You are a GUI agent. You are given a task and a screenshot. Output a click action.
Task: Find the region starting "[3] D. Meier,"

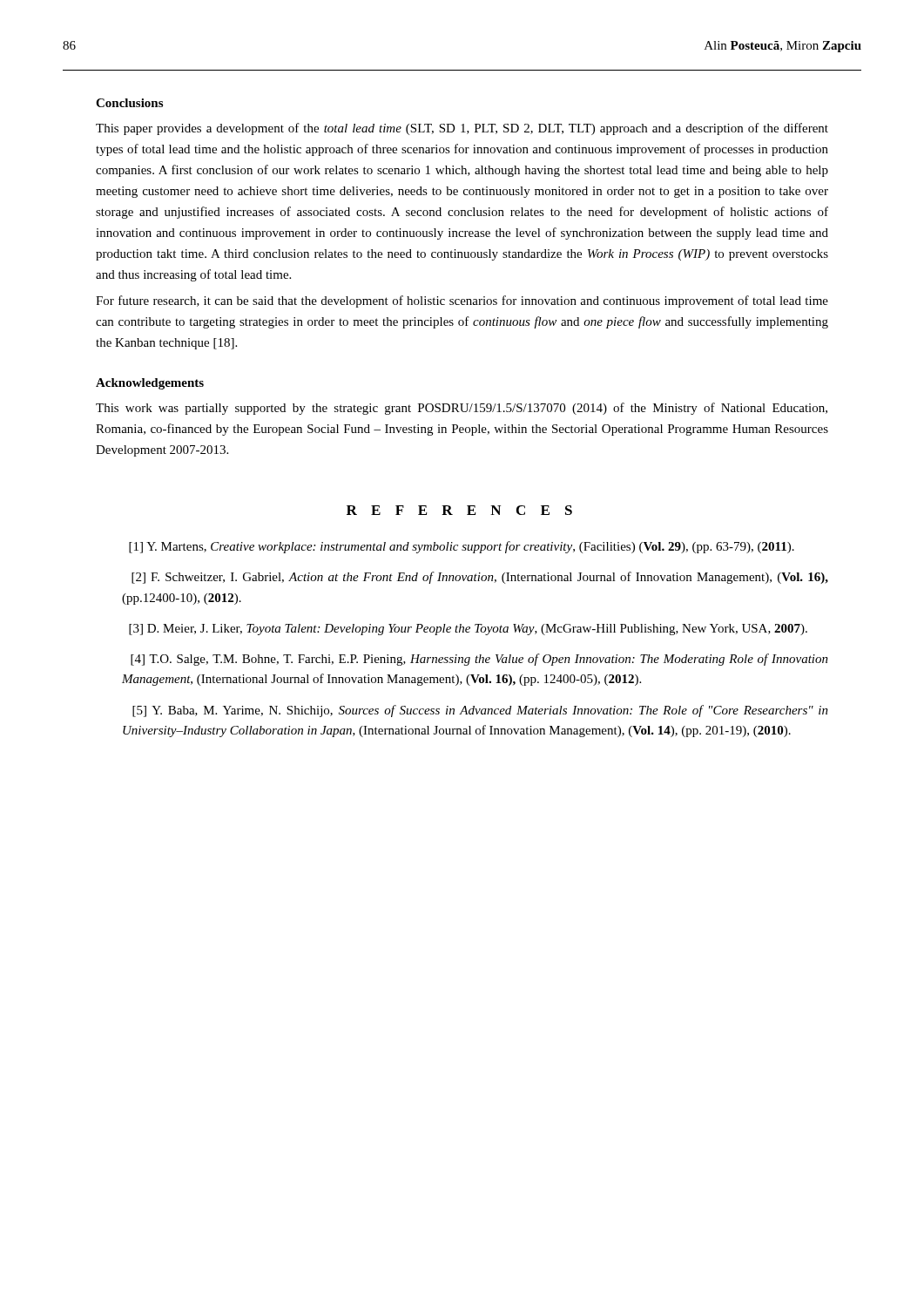coord(465,628)
